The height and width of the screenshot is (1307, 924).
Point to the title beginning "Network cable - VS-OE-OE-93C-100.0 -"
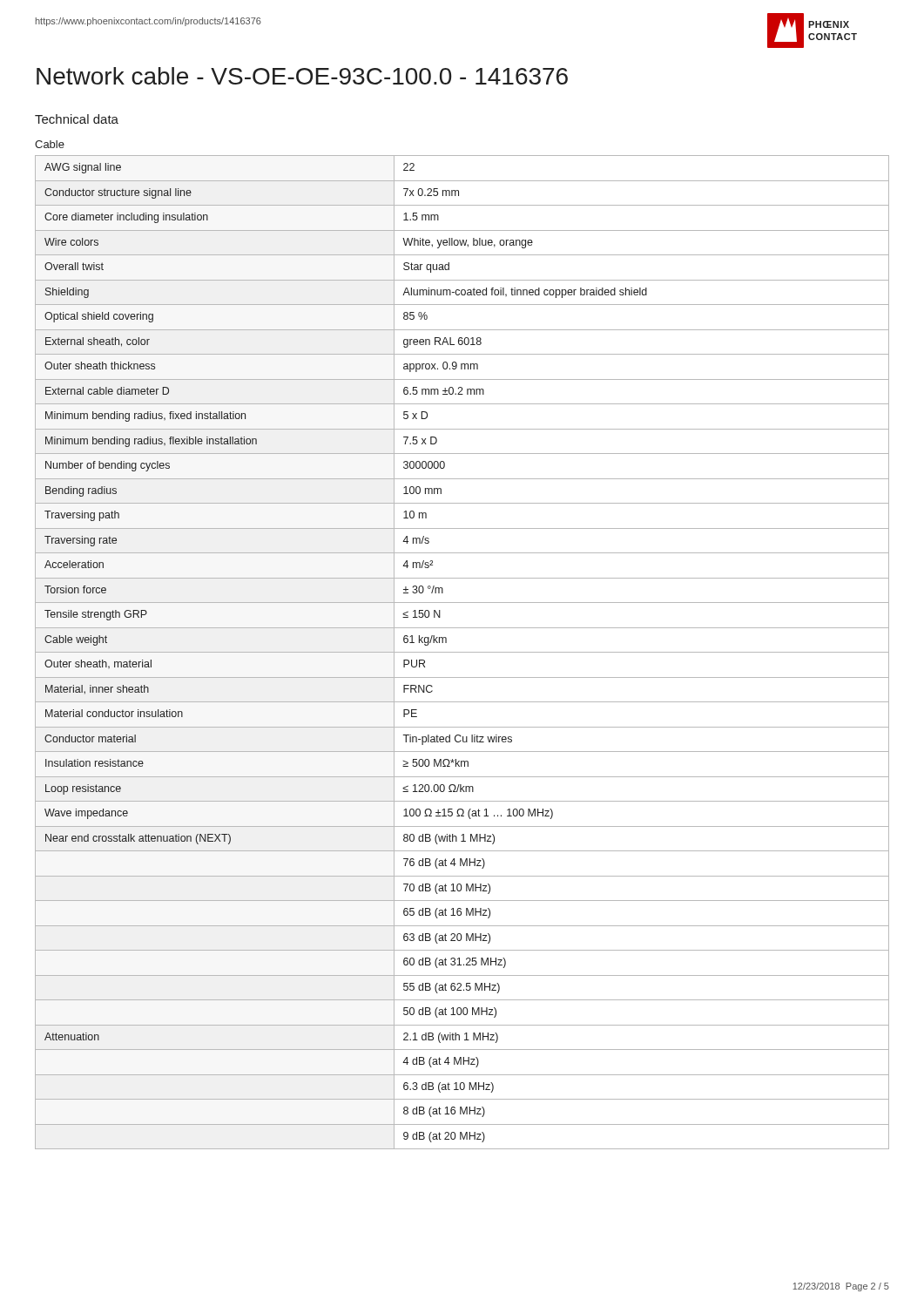(x=302, y=76)
